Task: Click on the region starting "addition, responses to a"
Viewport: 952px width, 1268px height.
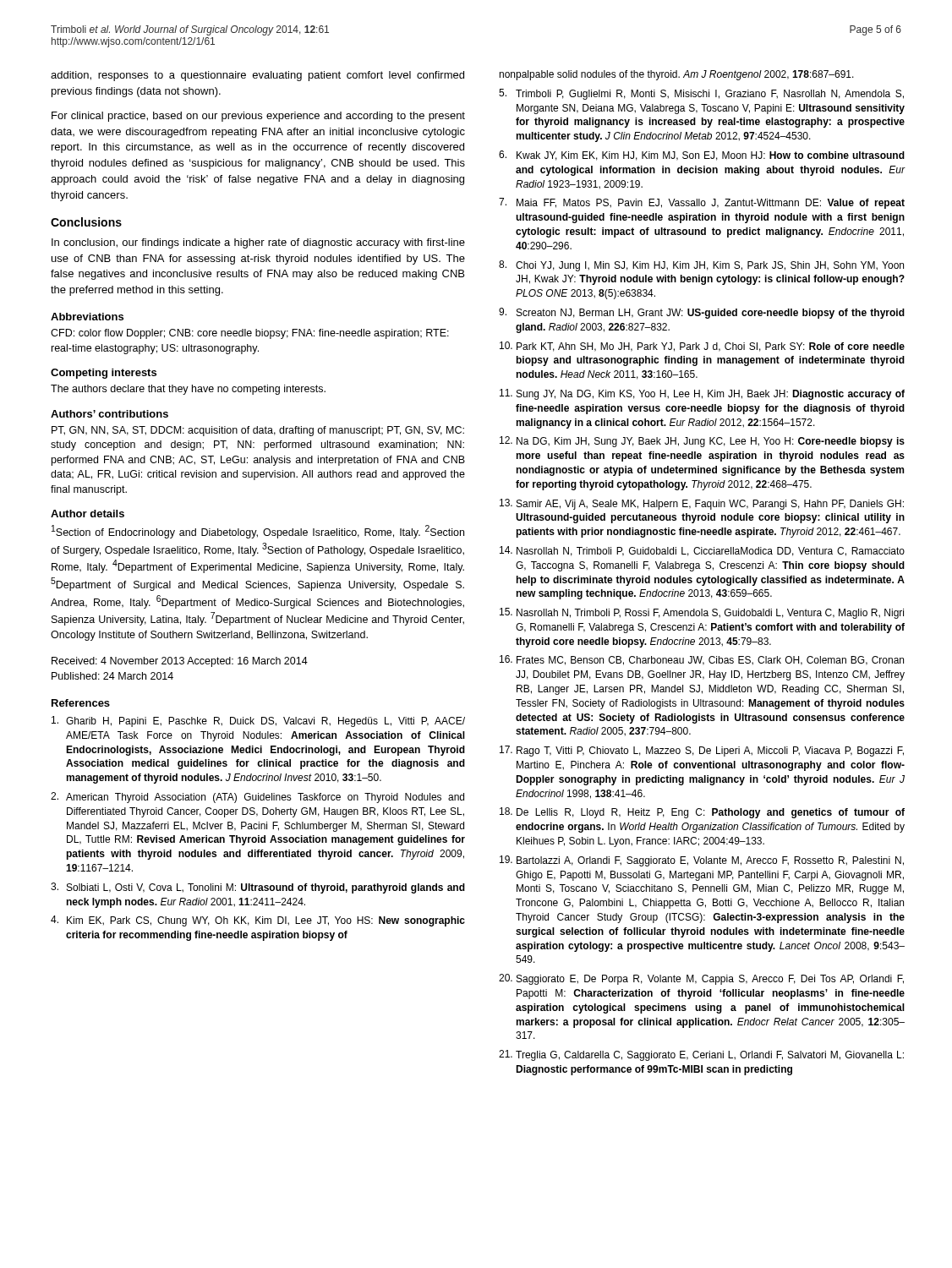Action: (x=258, y=83)
